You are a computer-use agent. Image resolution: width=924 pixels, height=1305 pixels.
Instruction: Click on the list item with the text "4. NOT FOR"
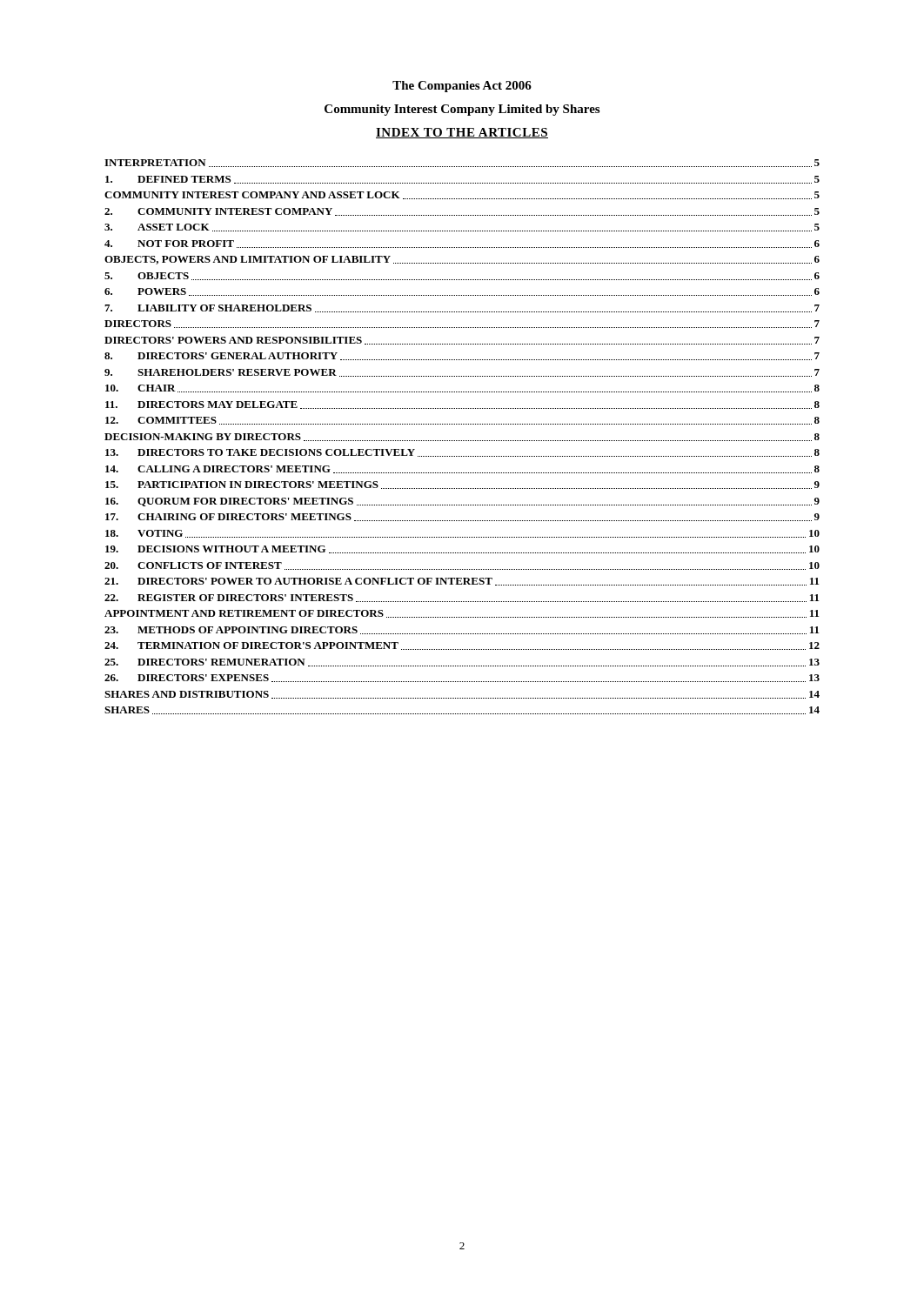pyautogui.click(x=462, y=243)
